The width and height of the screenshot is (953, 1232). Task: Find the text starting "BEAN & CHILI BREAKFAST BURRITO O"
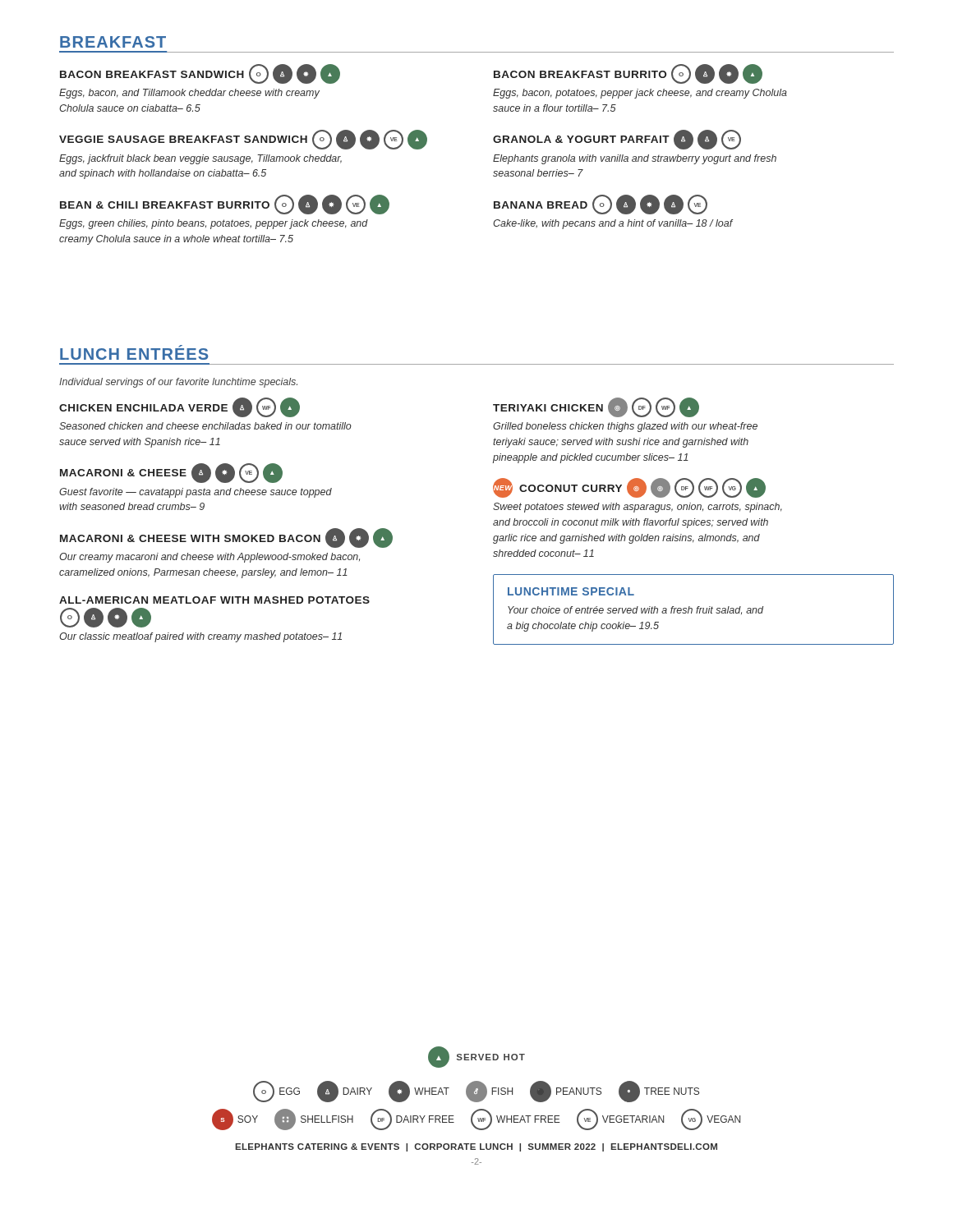point(260,221)
